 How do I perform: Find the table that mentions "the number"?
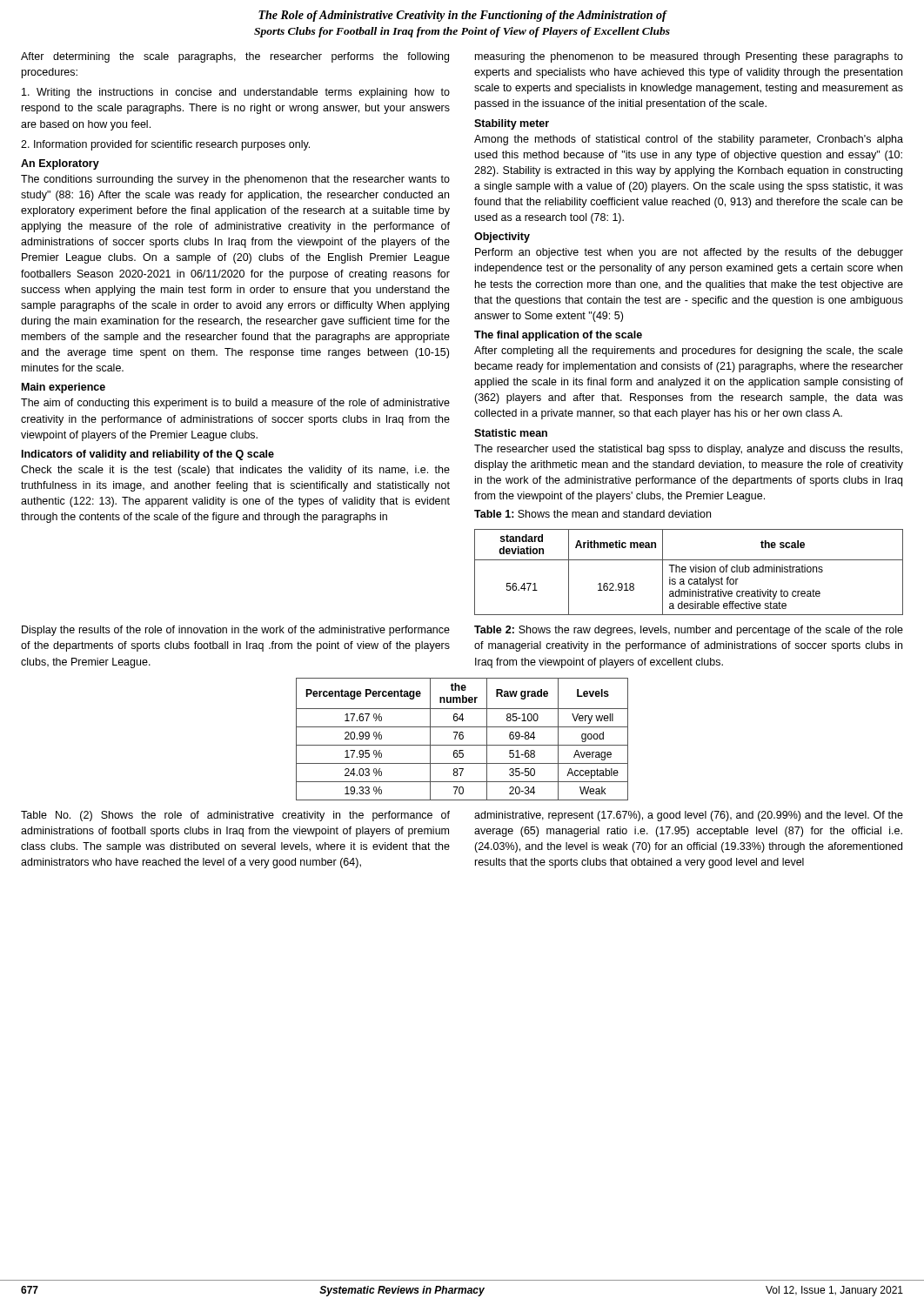click(x=462, y=739)
